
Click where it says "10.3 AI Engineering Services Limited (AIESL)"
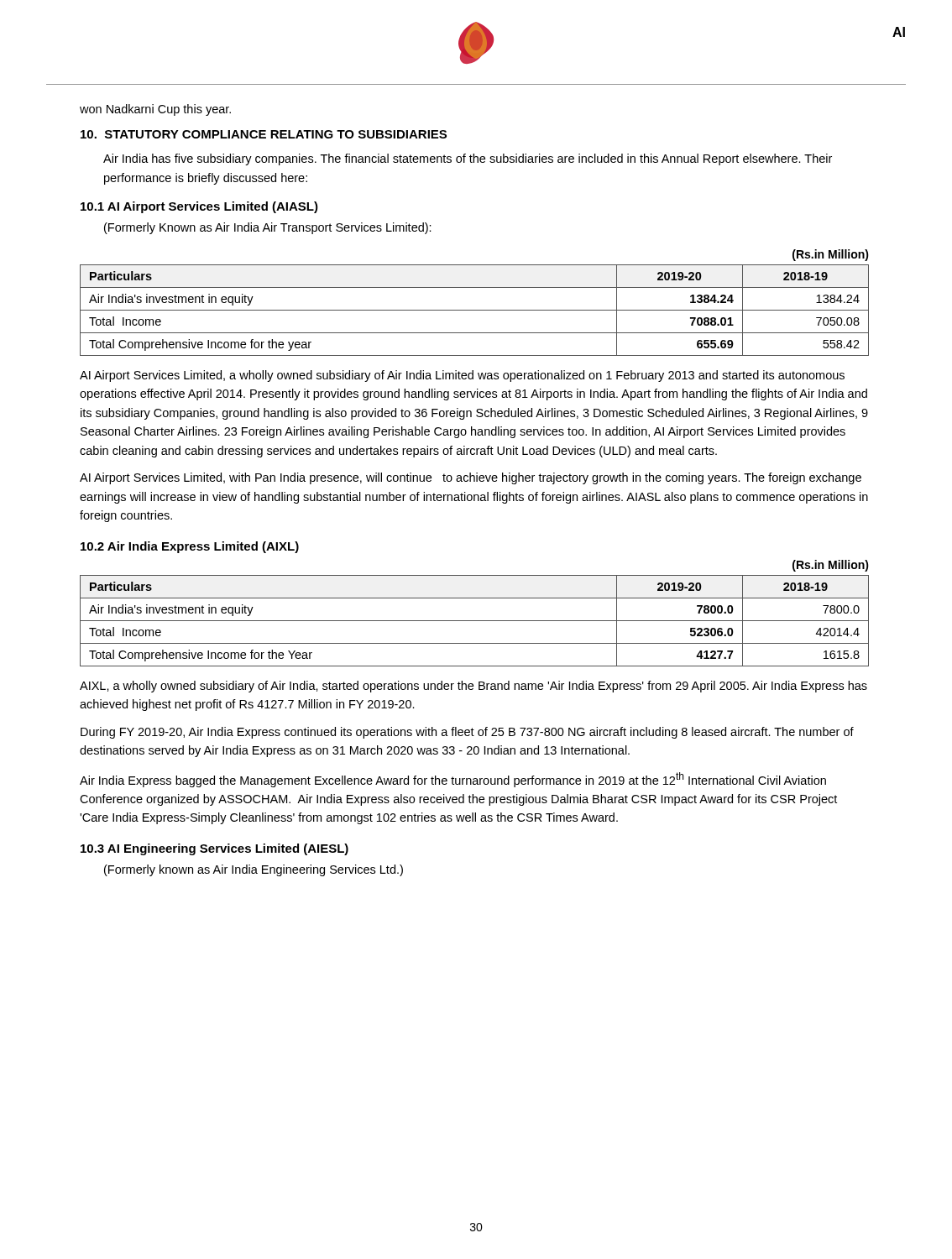[x=214, y=848]
